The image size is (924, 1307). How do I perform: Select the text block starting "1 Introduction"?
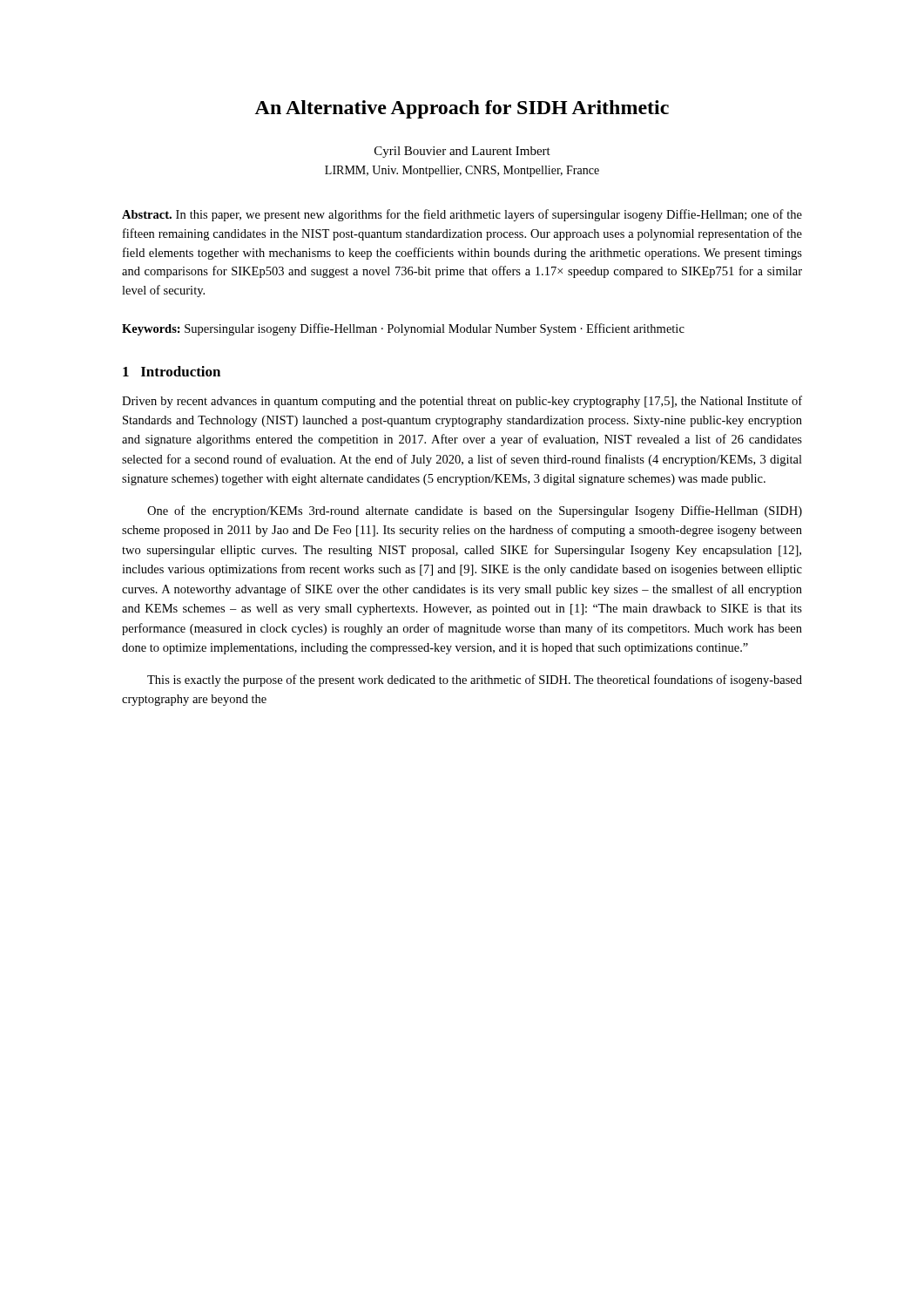point(171,371)
